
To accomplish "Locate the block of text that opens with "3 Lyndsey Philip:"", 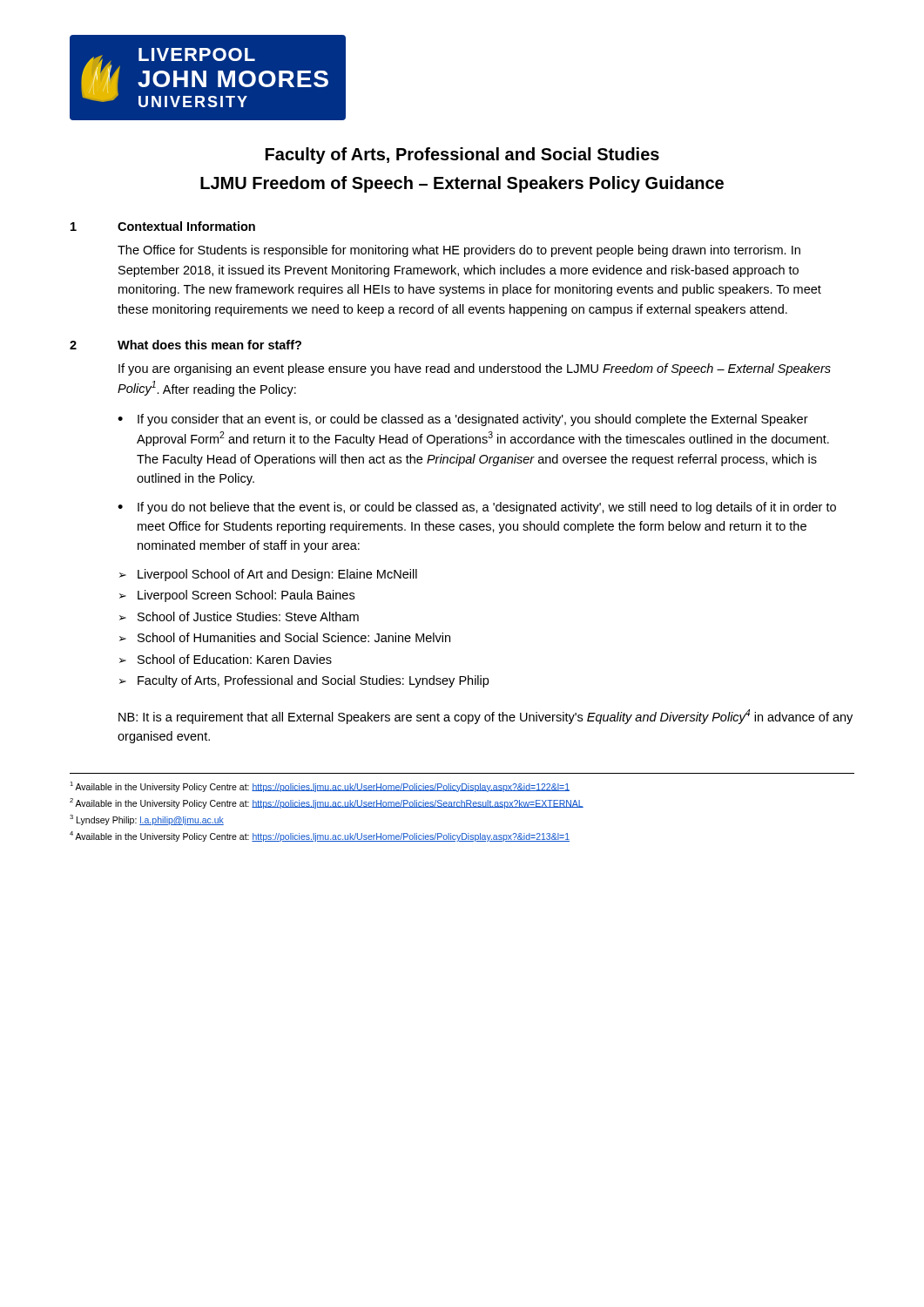I will click(x=147, y=819).
